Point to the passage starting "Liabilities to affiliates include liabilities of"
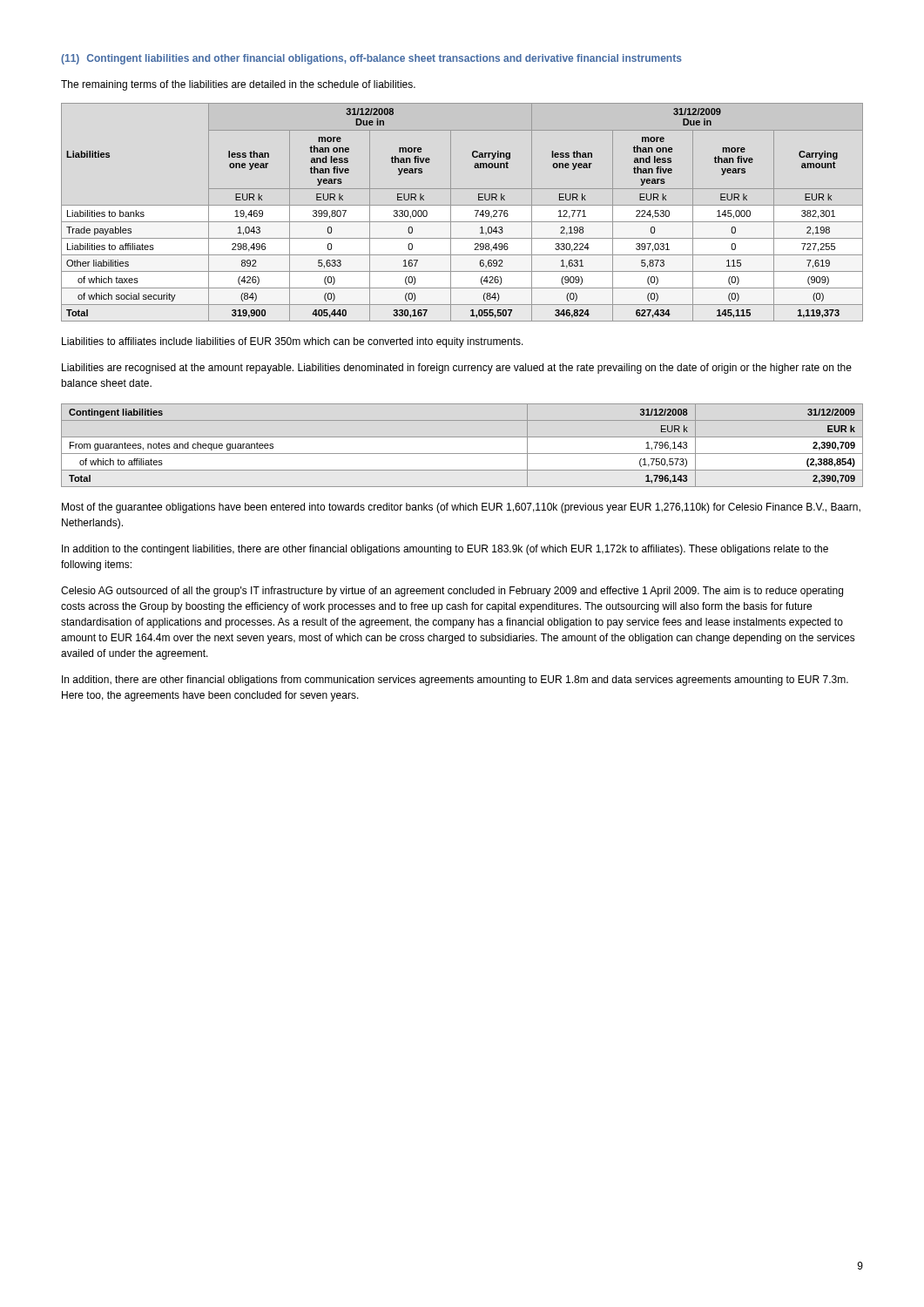Viewport: 924px width, 1307px height. 292,342
